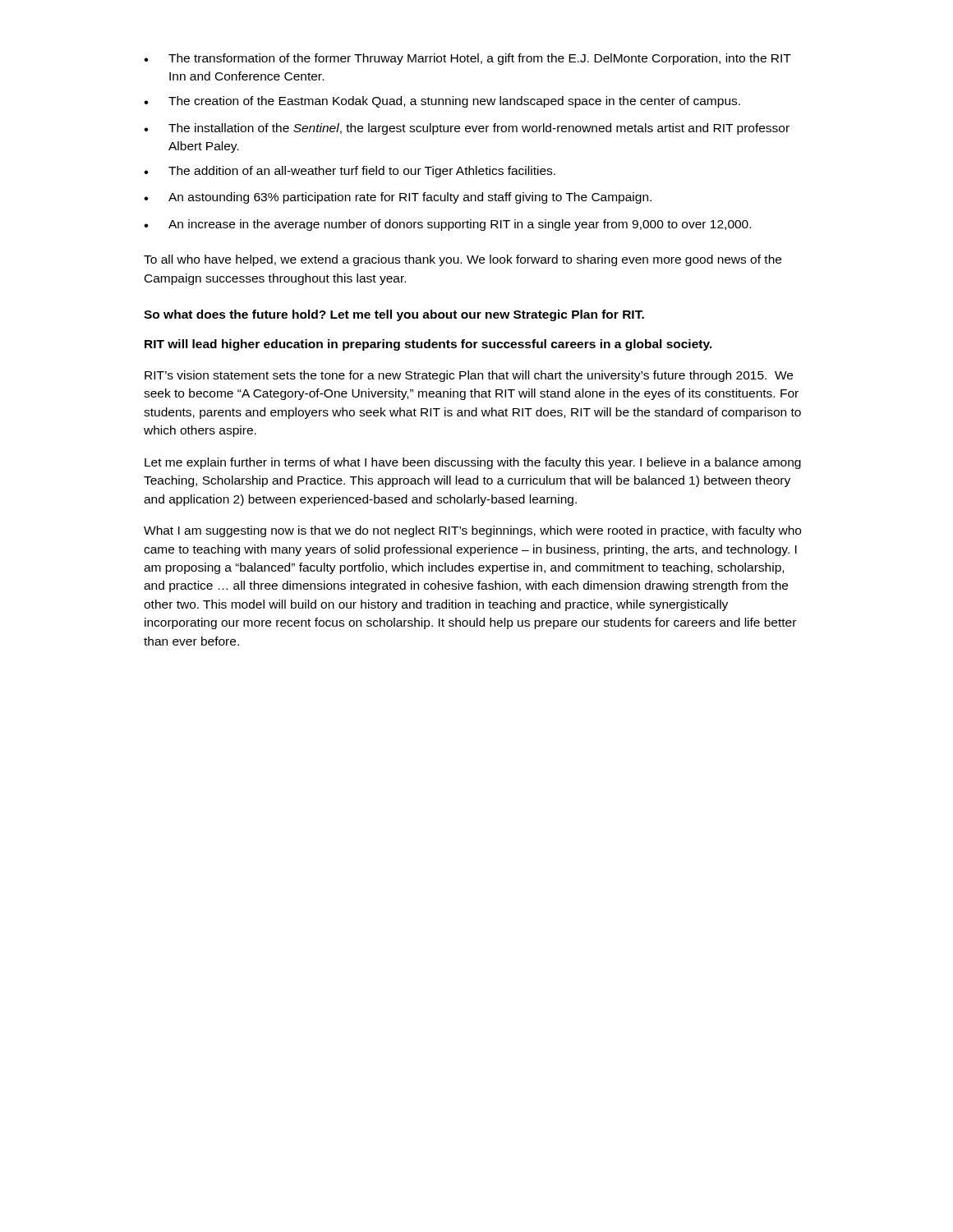Viewport: 953px width, 1232px height.
Task: Click on the text starting "What I am suggesting now is"
Action: (473, 586)
